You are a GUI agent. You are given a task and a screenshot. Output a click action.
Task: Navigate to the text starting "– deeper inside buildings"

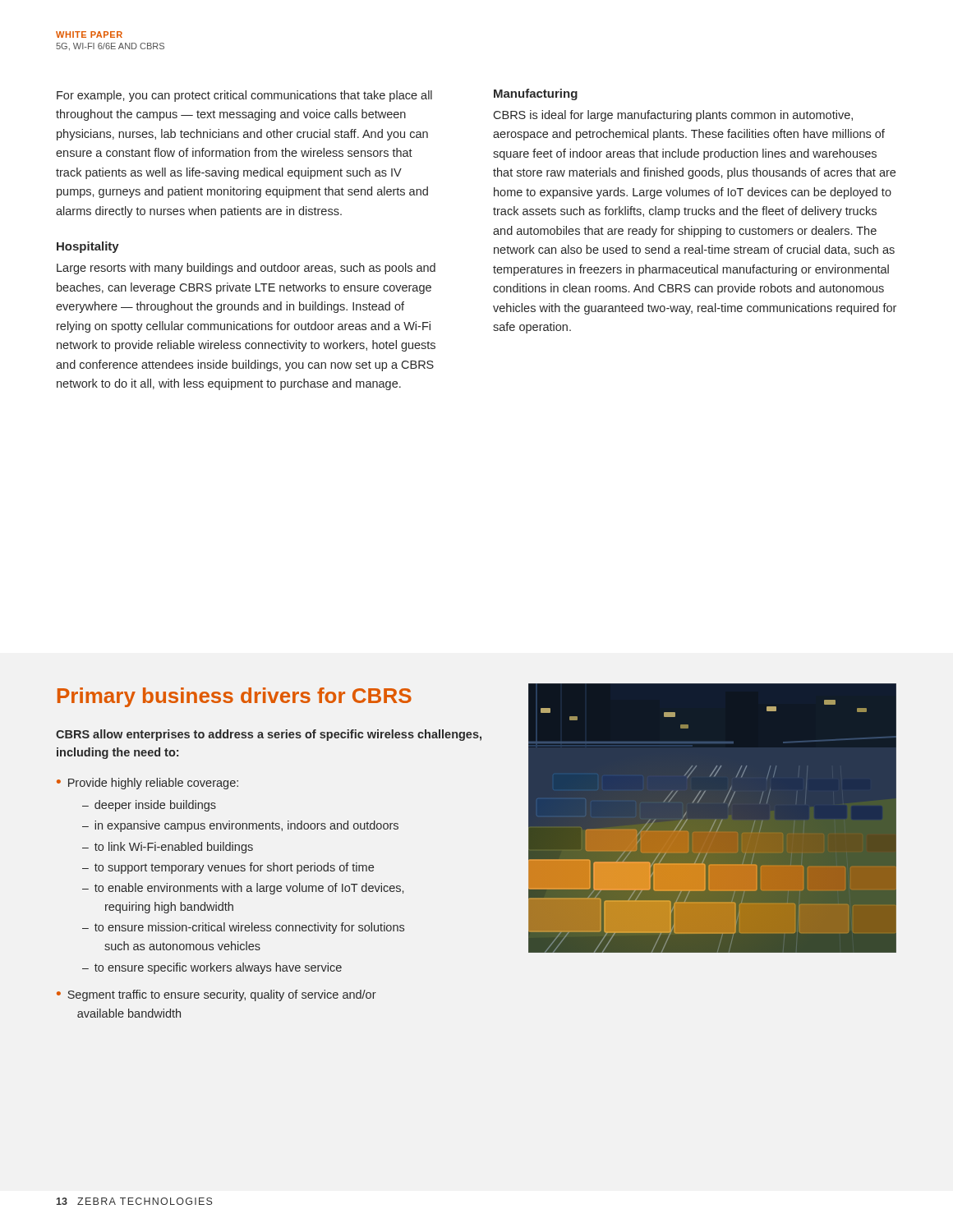[x=149, y=805]
